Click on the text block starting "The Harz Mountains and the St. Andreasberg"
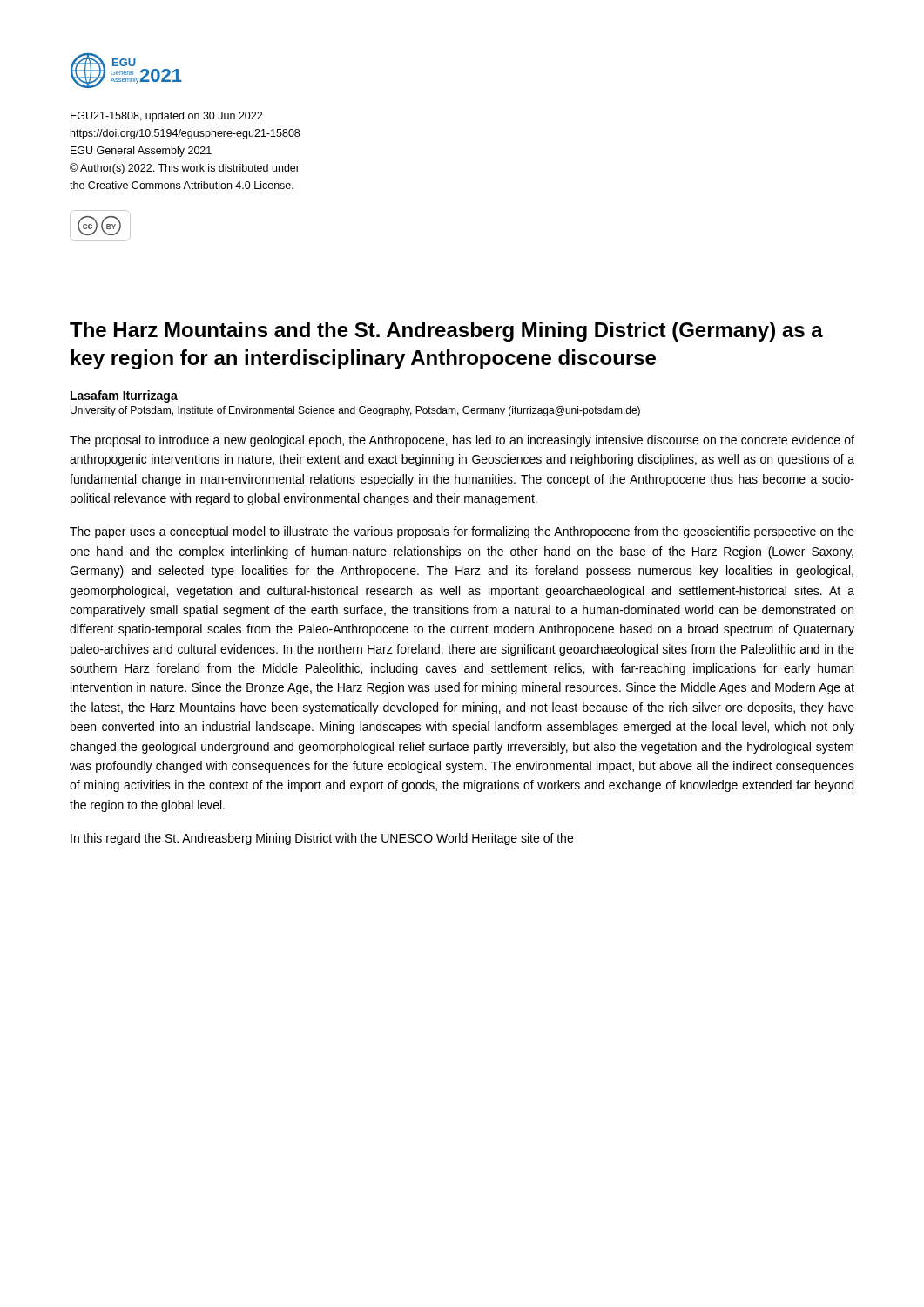The height and width of the screenshot is (1307, 924). pos(462,345)
